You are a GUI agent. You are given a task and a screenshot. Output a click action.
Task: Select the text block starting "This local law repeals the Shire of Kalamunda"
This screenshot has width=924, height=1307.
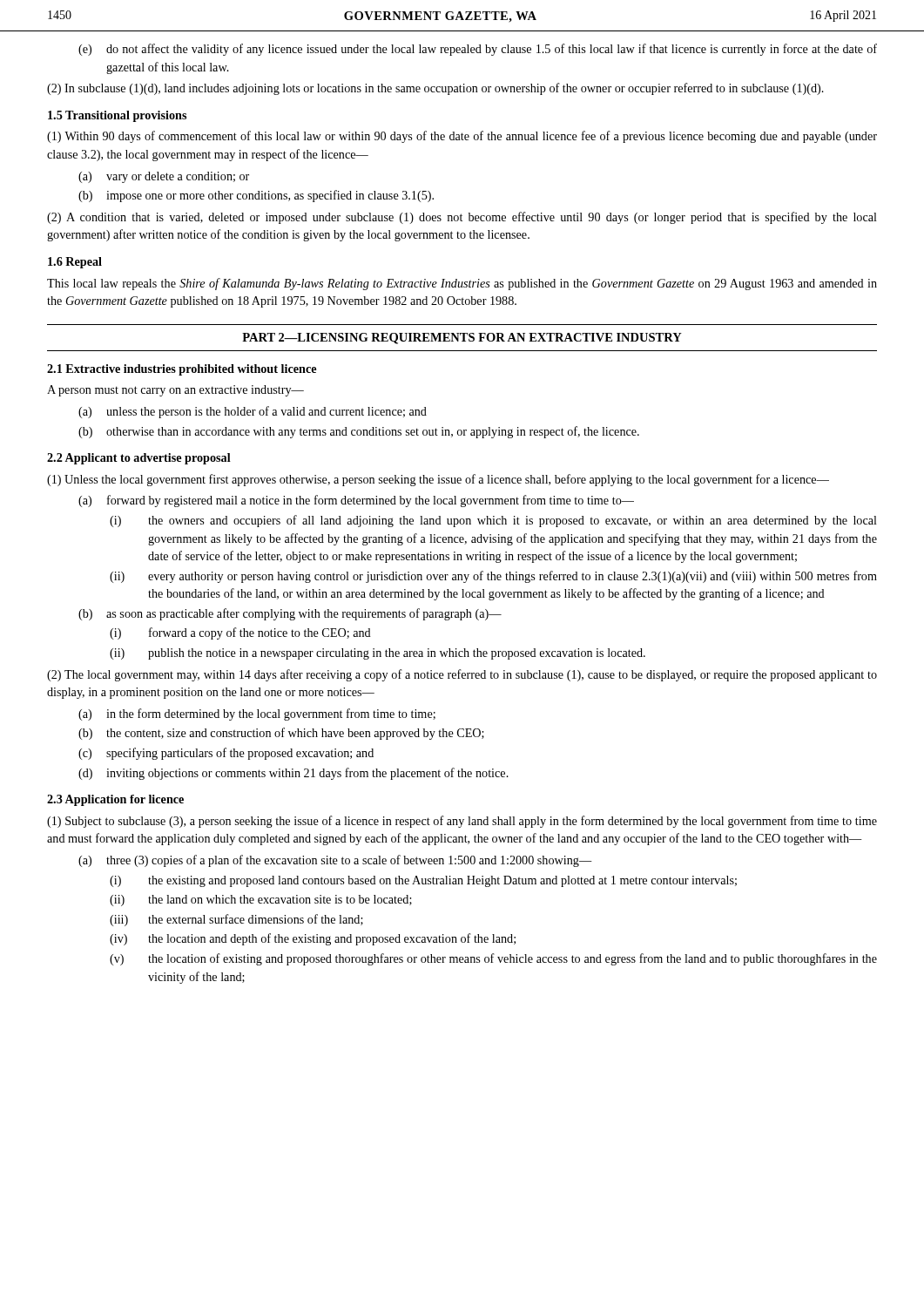coord(462,292)
